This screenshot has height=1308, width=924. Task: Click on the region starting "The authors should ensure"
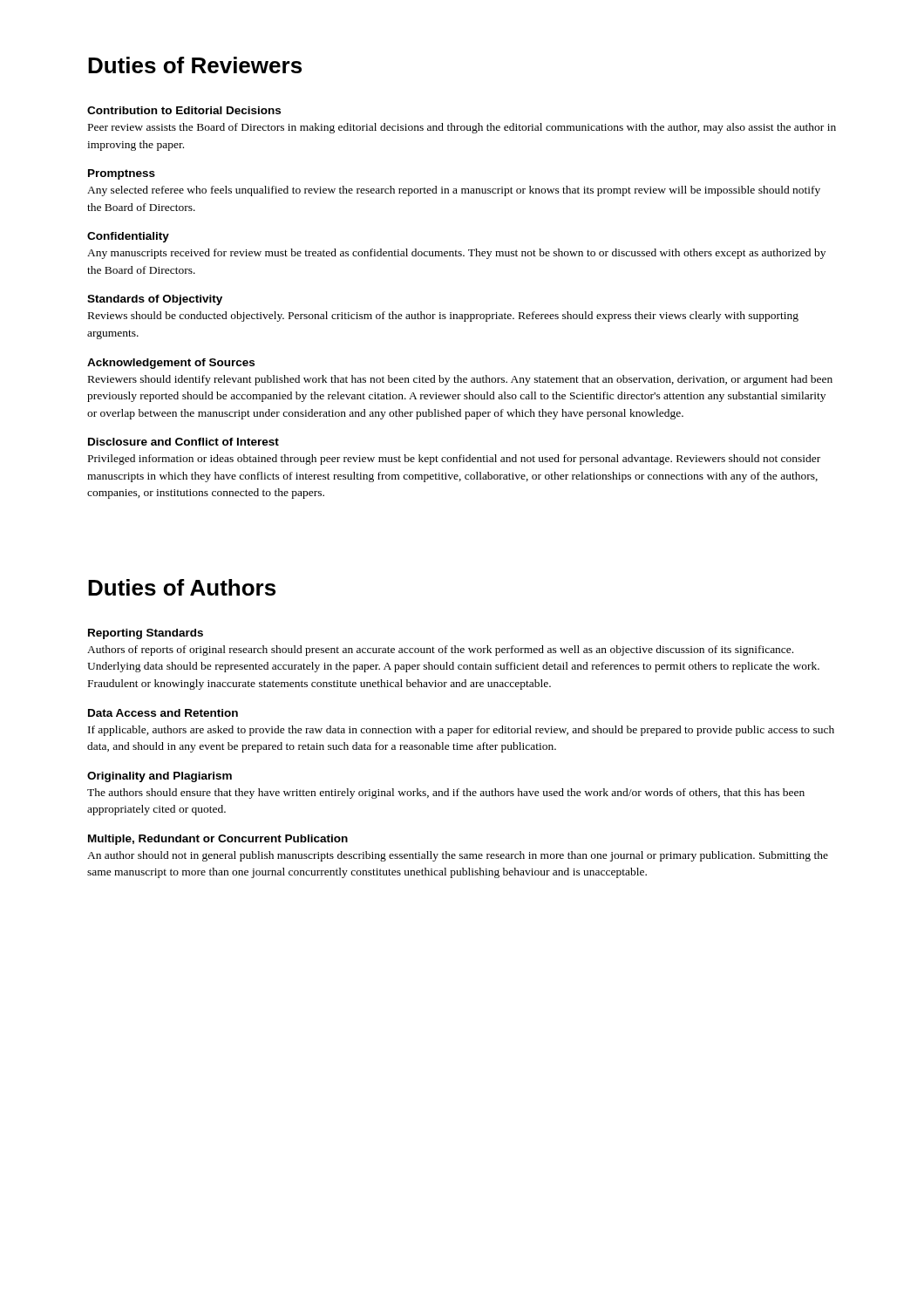pos(446,800)
